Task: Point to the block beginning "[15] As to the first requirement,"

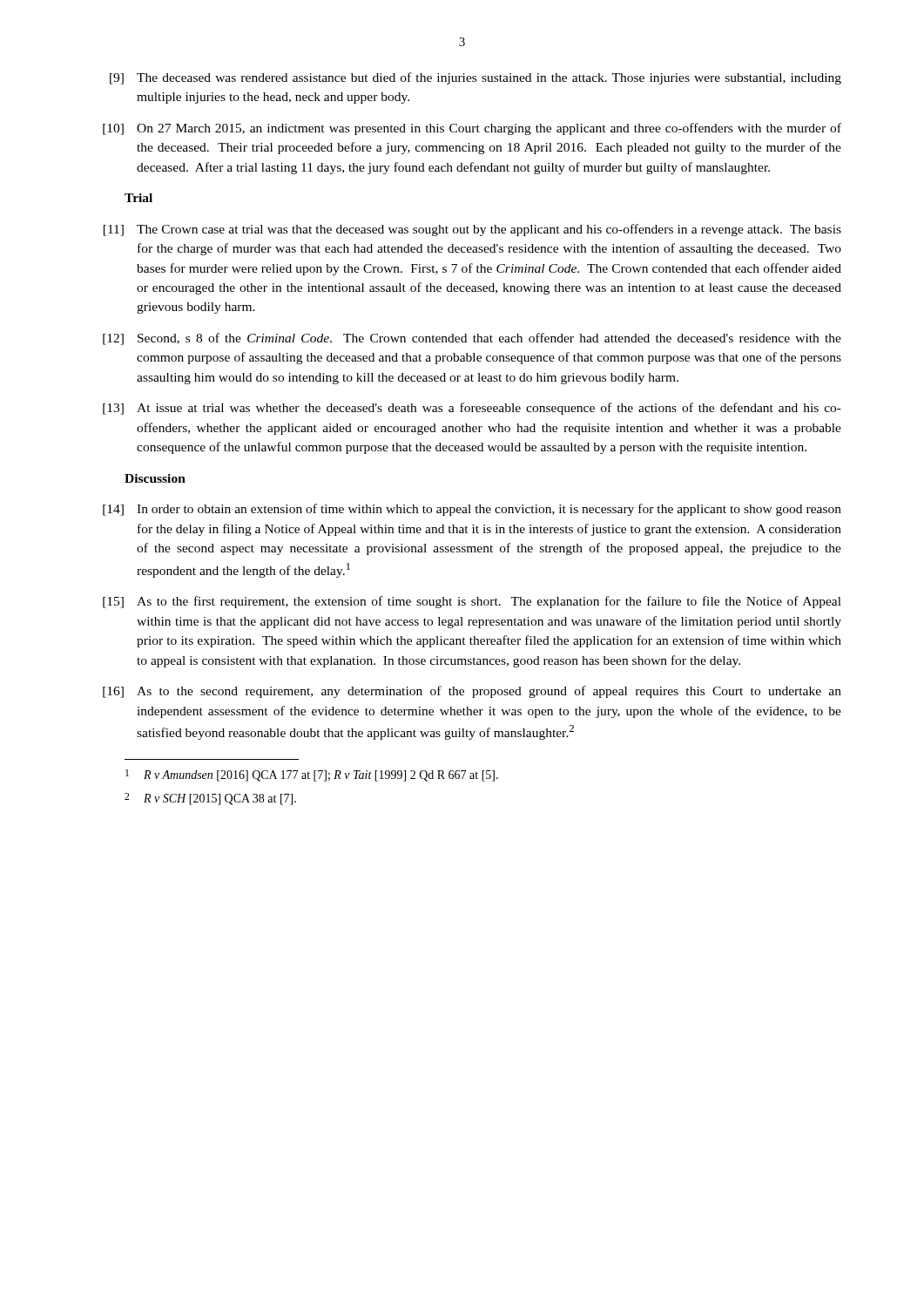Action: click(462, 631)
